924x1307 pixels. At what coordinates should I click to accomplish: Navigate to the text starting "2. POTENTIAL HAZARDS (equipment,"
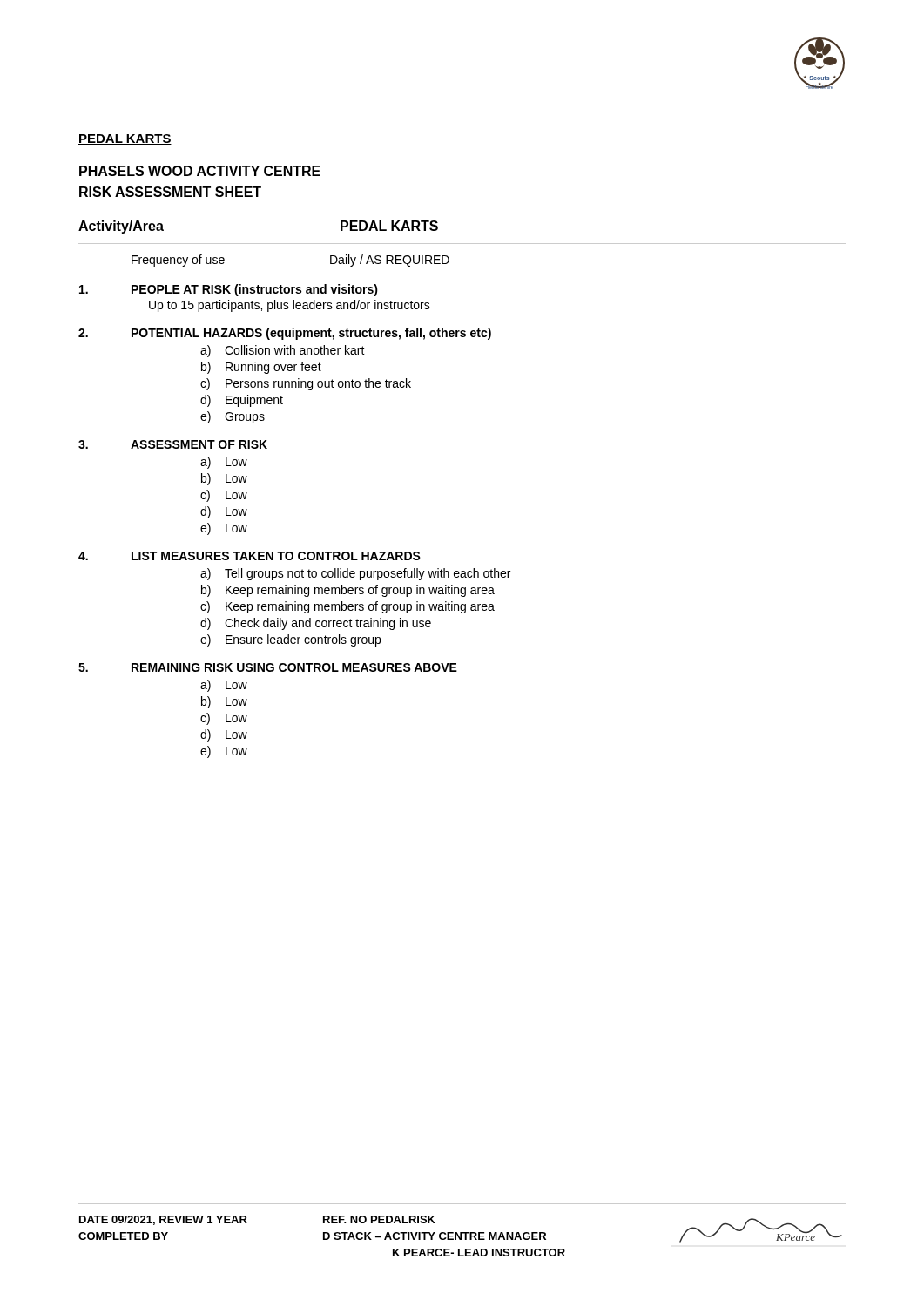point(285,375)
